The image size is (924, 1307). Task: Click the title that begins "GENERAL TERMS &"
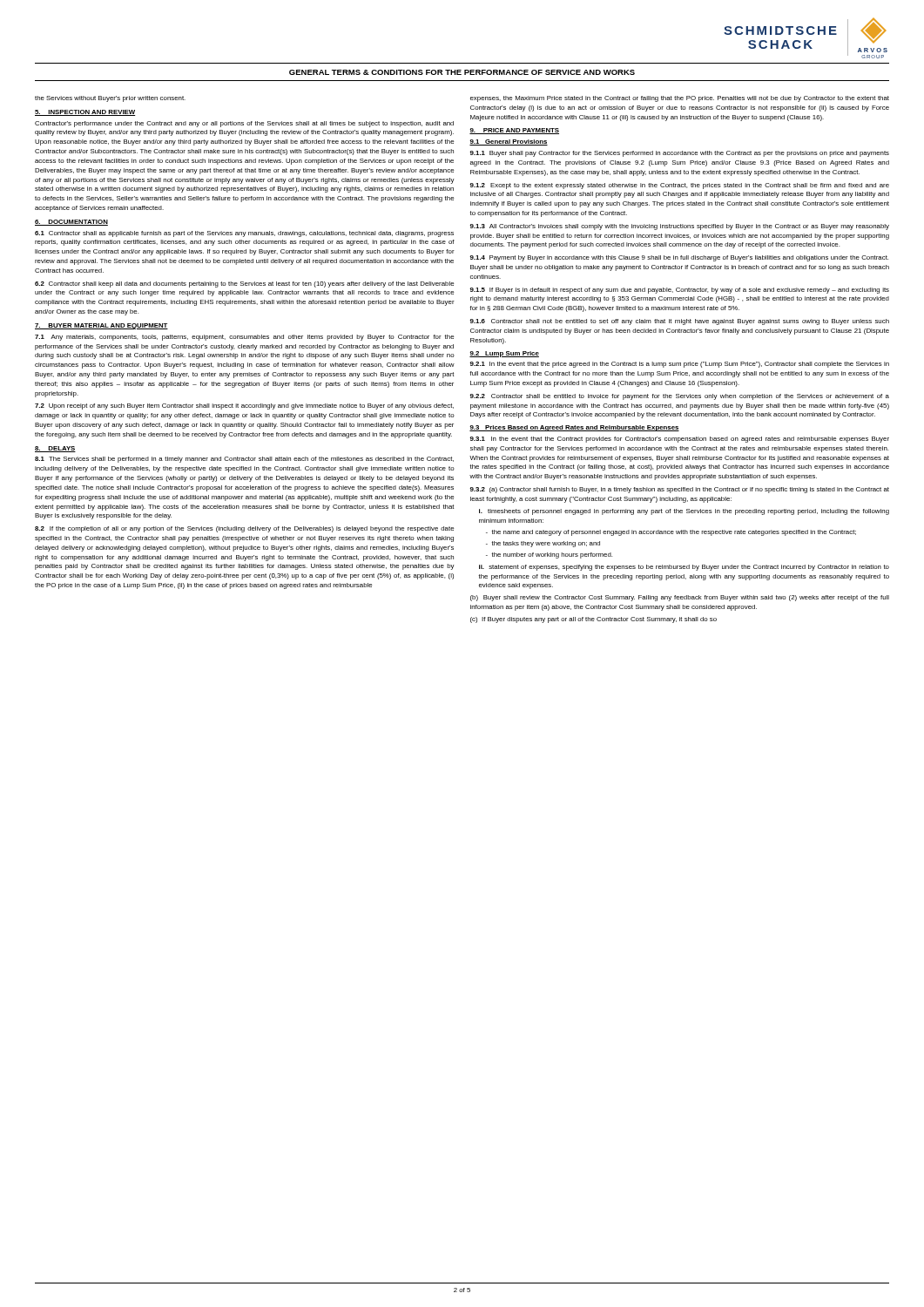pos(462,72)
